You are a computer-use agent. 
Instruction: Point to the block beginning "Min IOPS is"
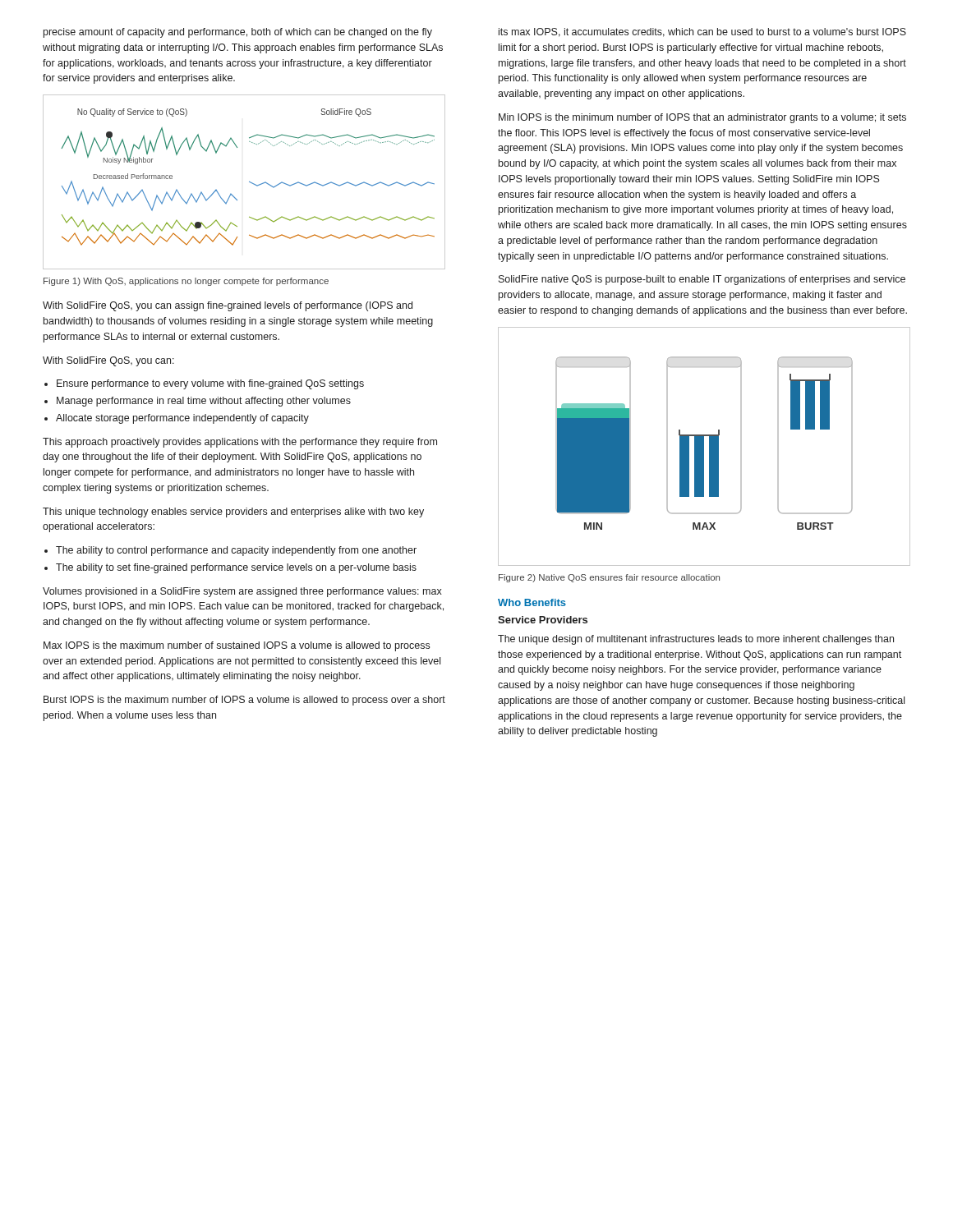pos(704,187)
